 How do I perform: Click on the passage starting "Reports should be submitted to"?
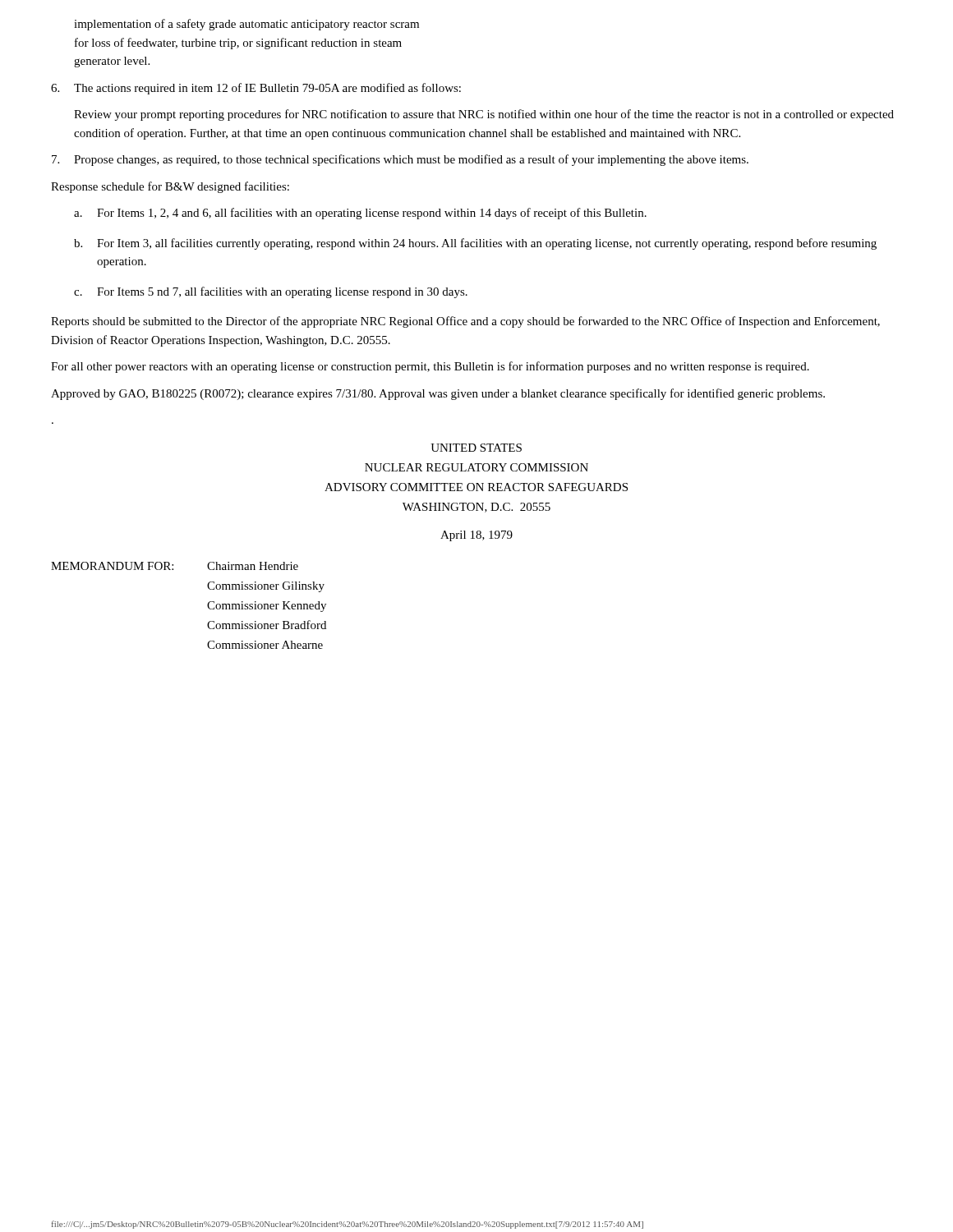[x=466, y=330]
